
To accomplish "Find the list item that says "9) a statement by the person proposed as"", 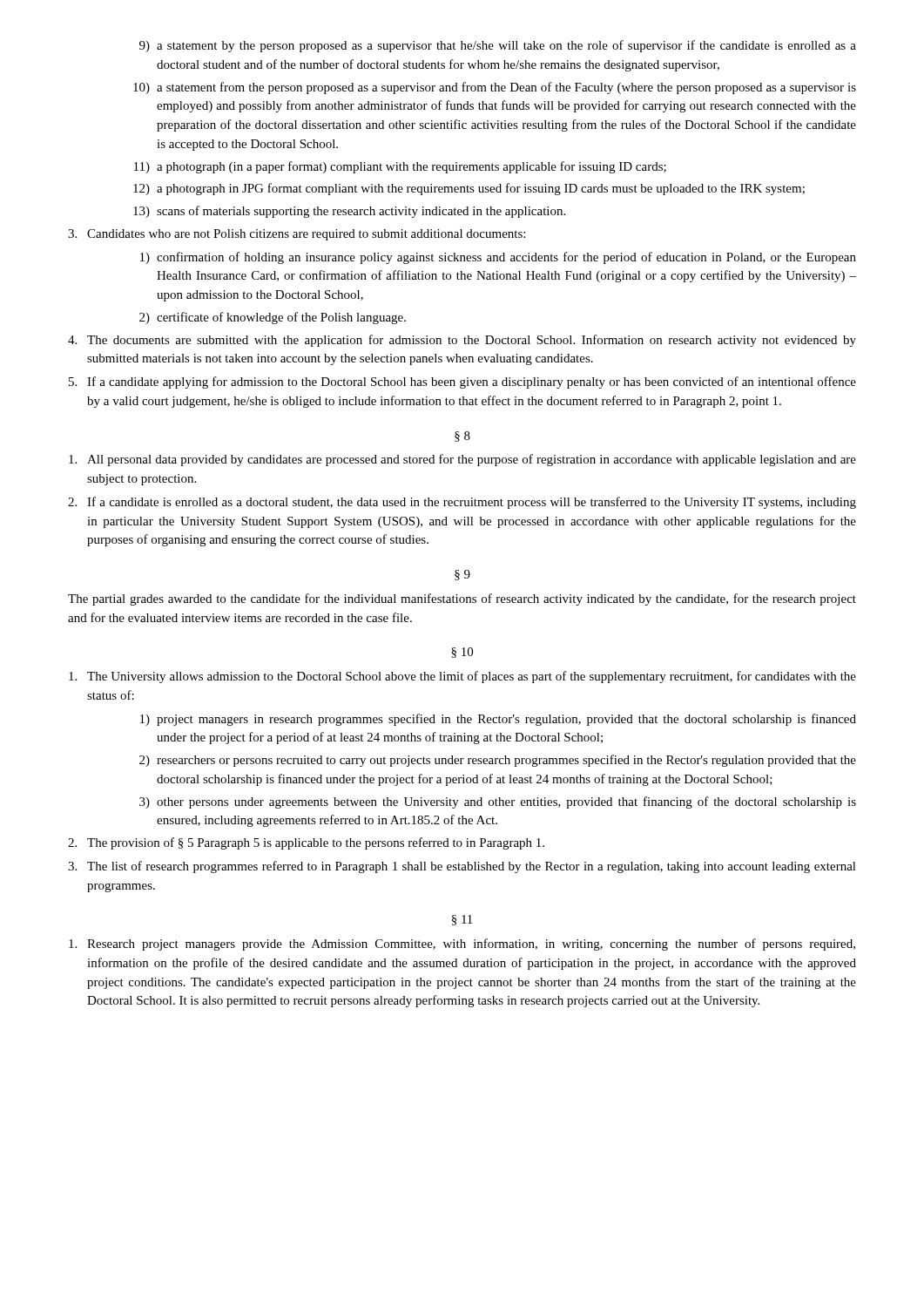I will [x=487, y=56].
